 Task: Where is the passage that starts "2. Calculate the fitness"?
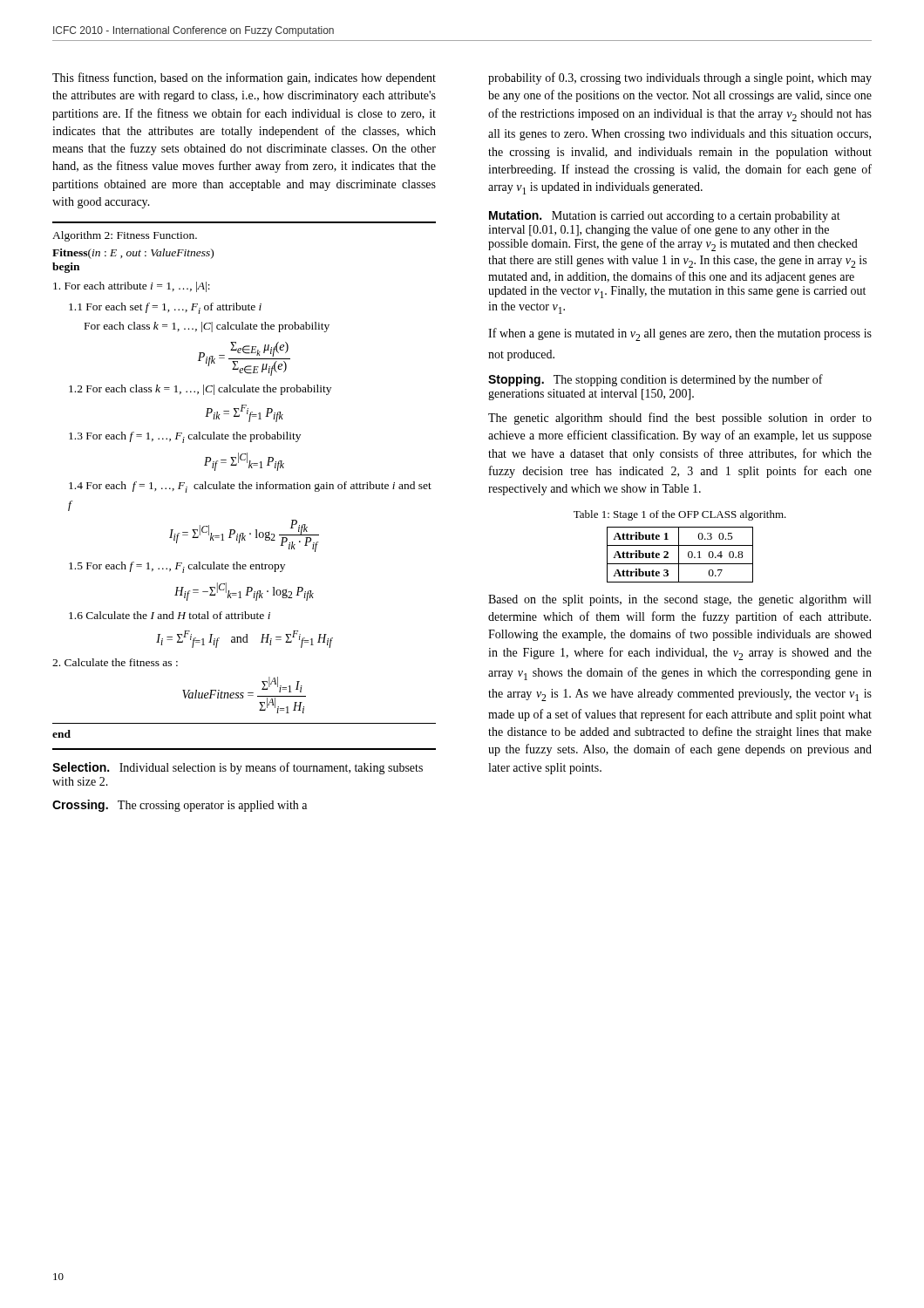click(115, 662)
